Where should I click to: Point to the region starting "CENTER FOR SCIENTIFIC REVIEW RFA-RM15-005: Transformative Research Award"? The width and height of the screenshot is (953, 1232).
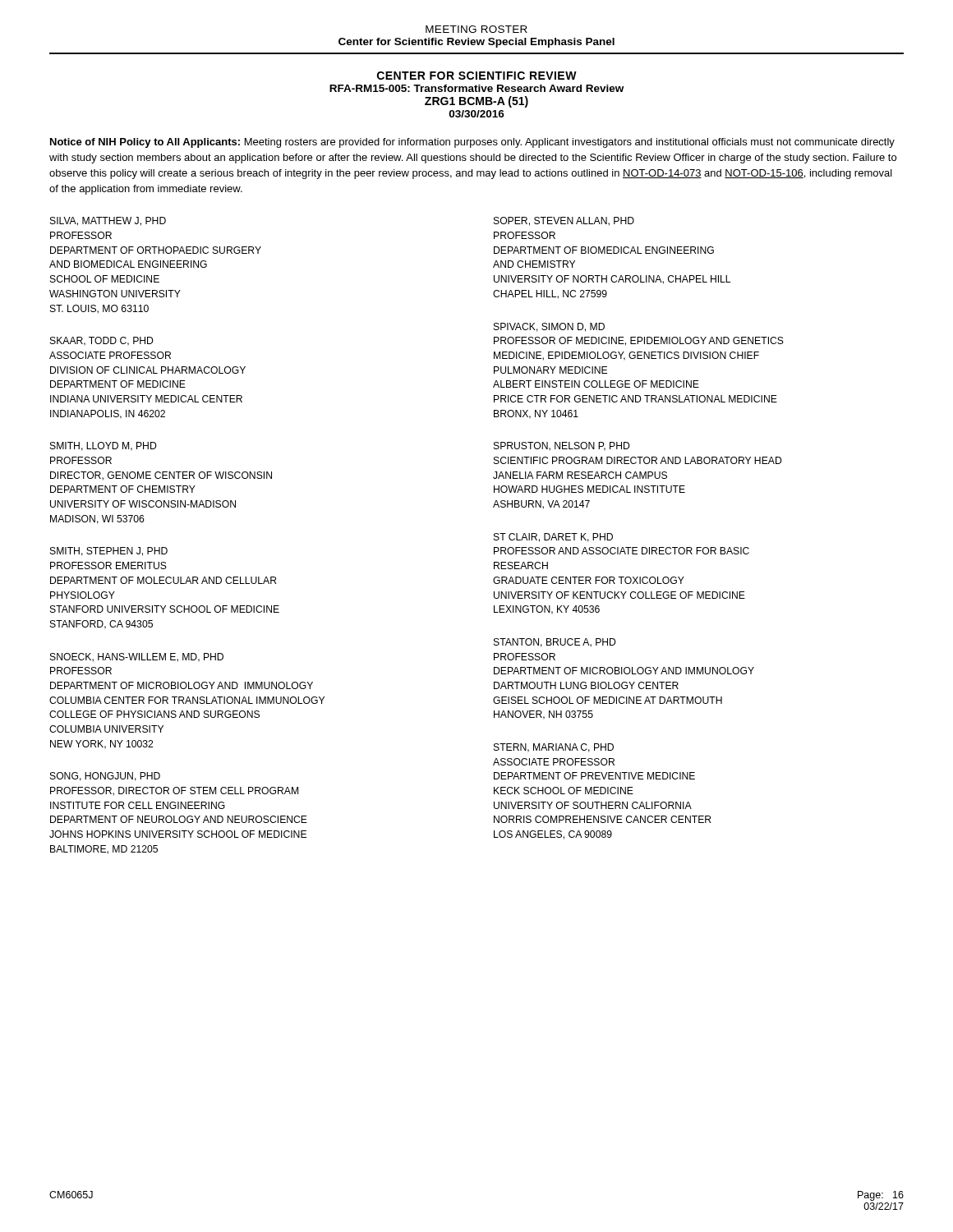click(476, 94)
